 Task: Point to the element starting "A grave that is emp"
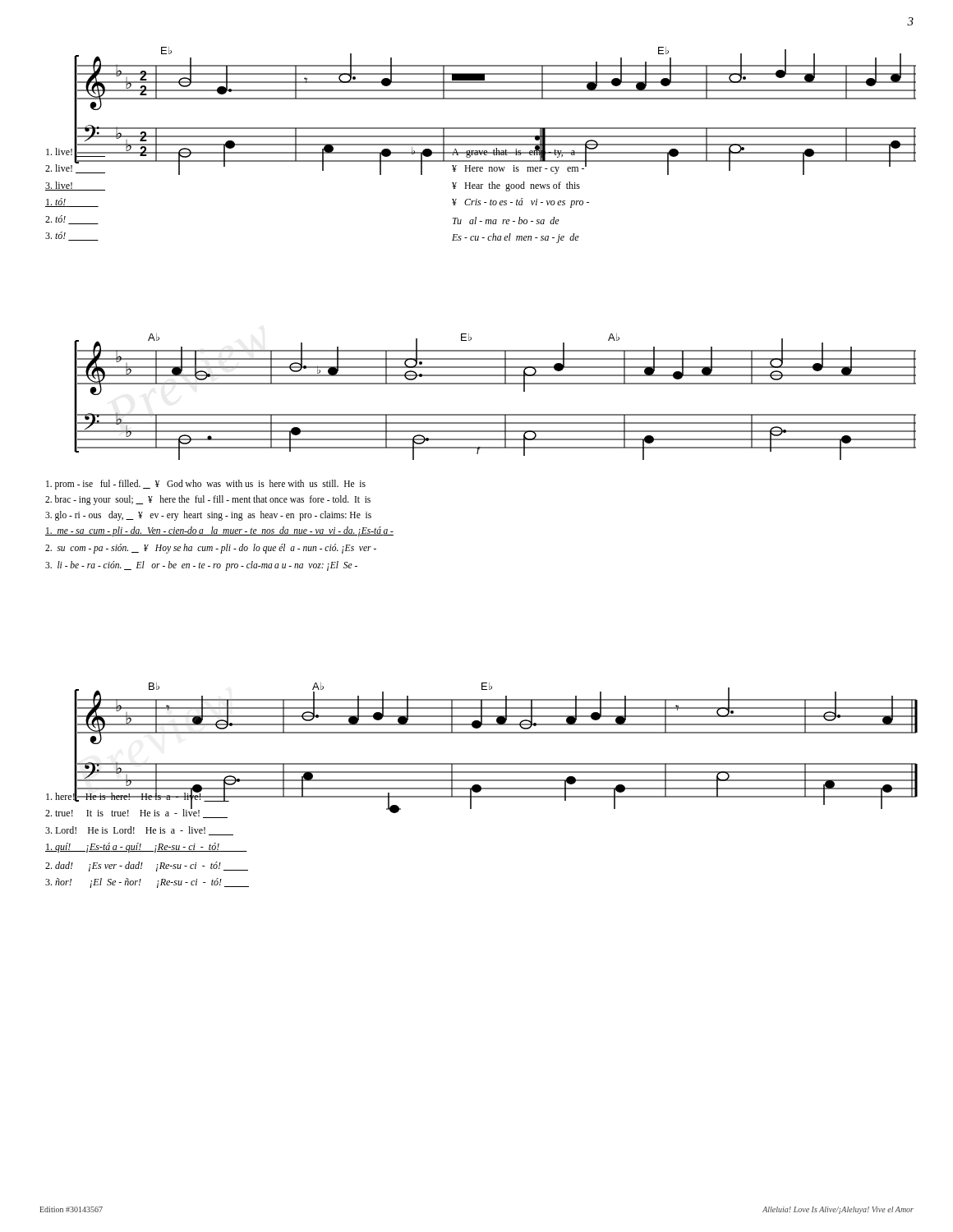point(521,196)
